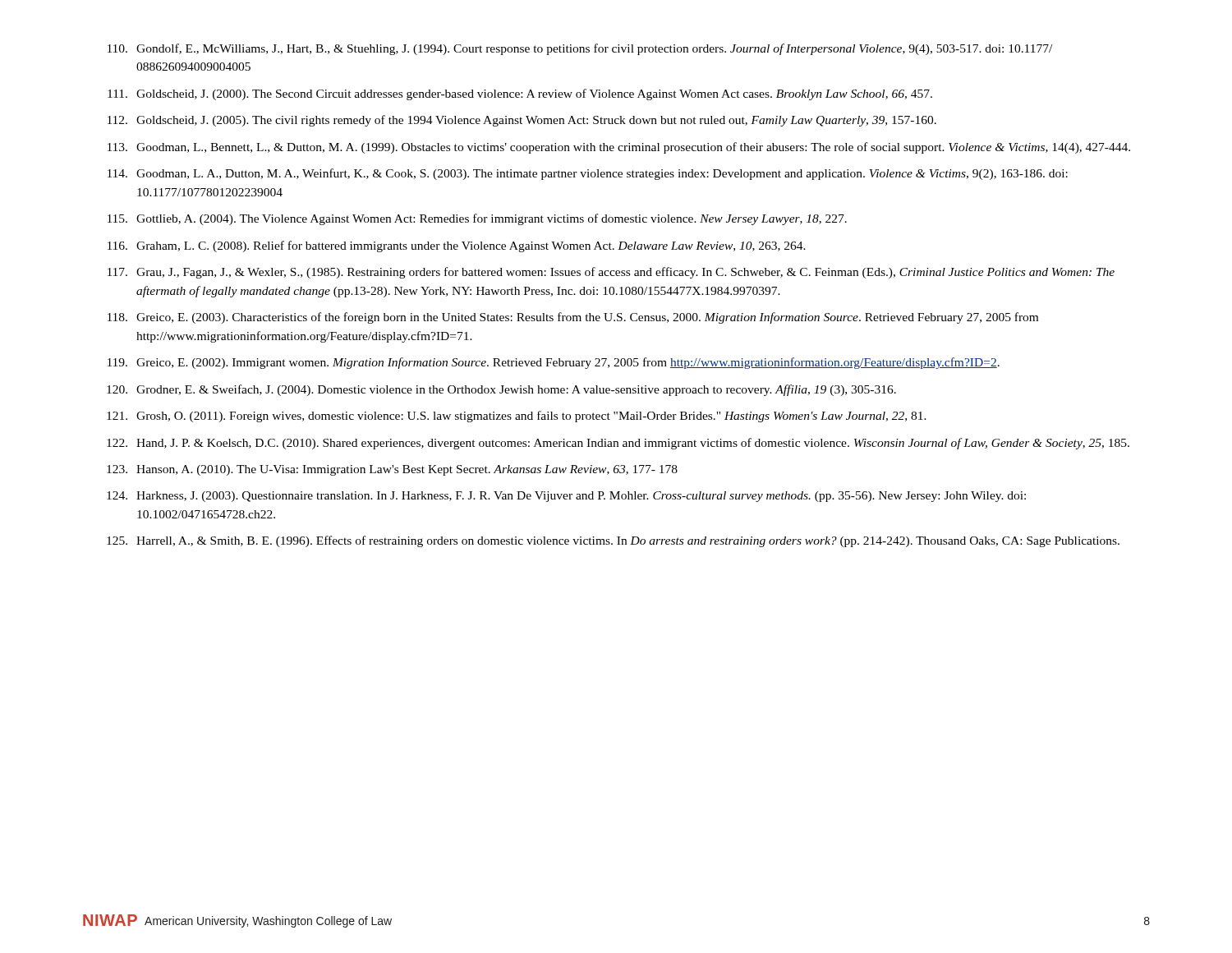This screenshot has width=1232, height=953.
Task: Point to the region starting "122. Hand, J. P."
Action: (x=616, y=443)
